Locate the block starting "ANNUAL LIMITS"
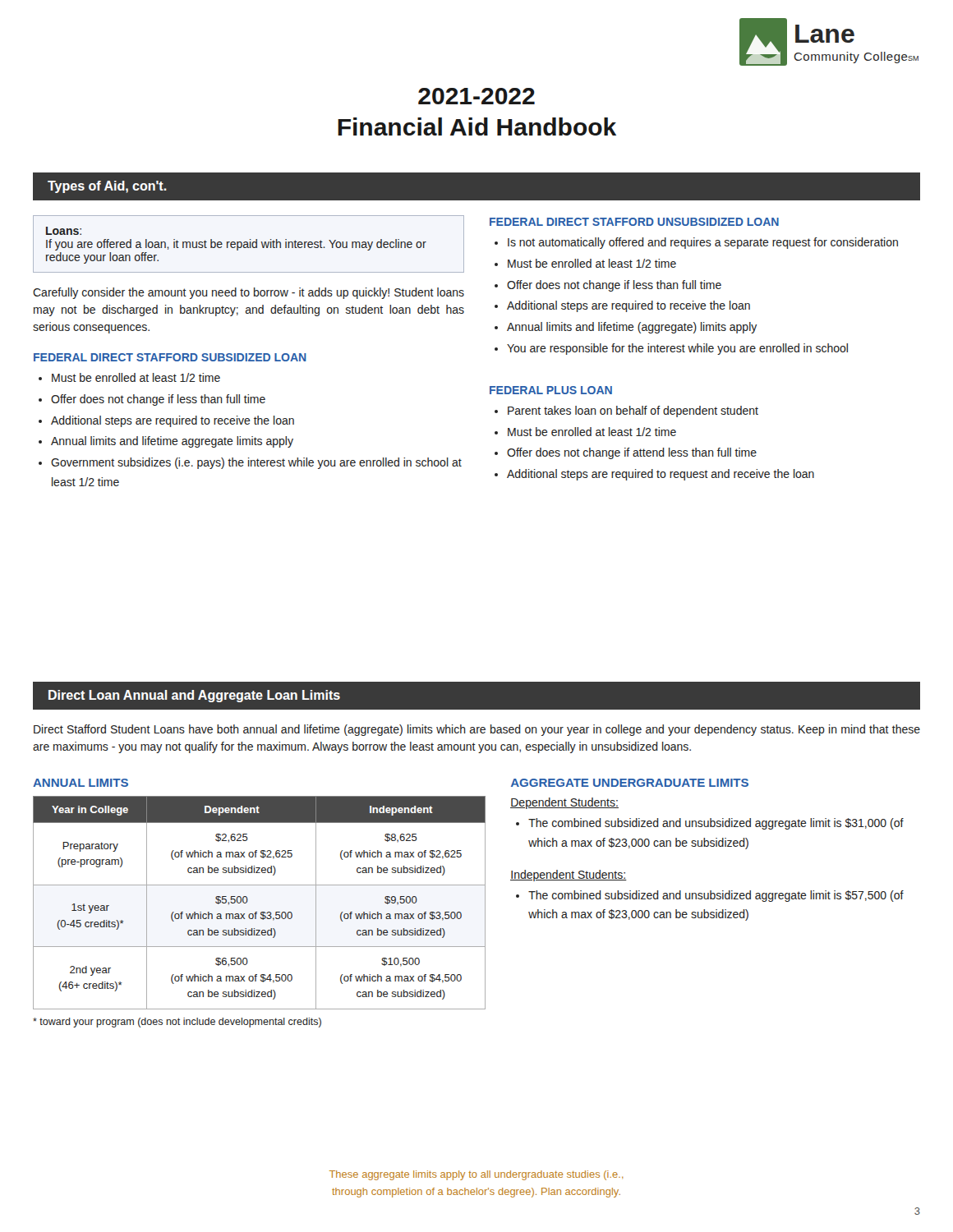Screen dimensions: 1232x953 click(x=81, y=782)
